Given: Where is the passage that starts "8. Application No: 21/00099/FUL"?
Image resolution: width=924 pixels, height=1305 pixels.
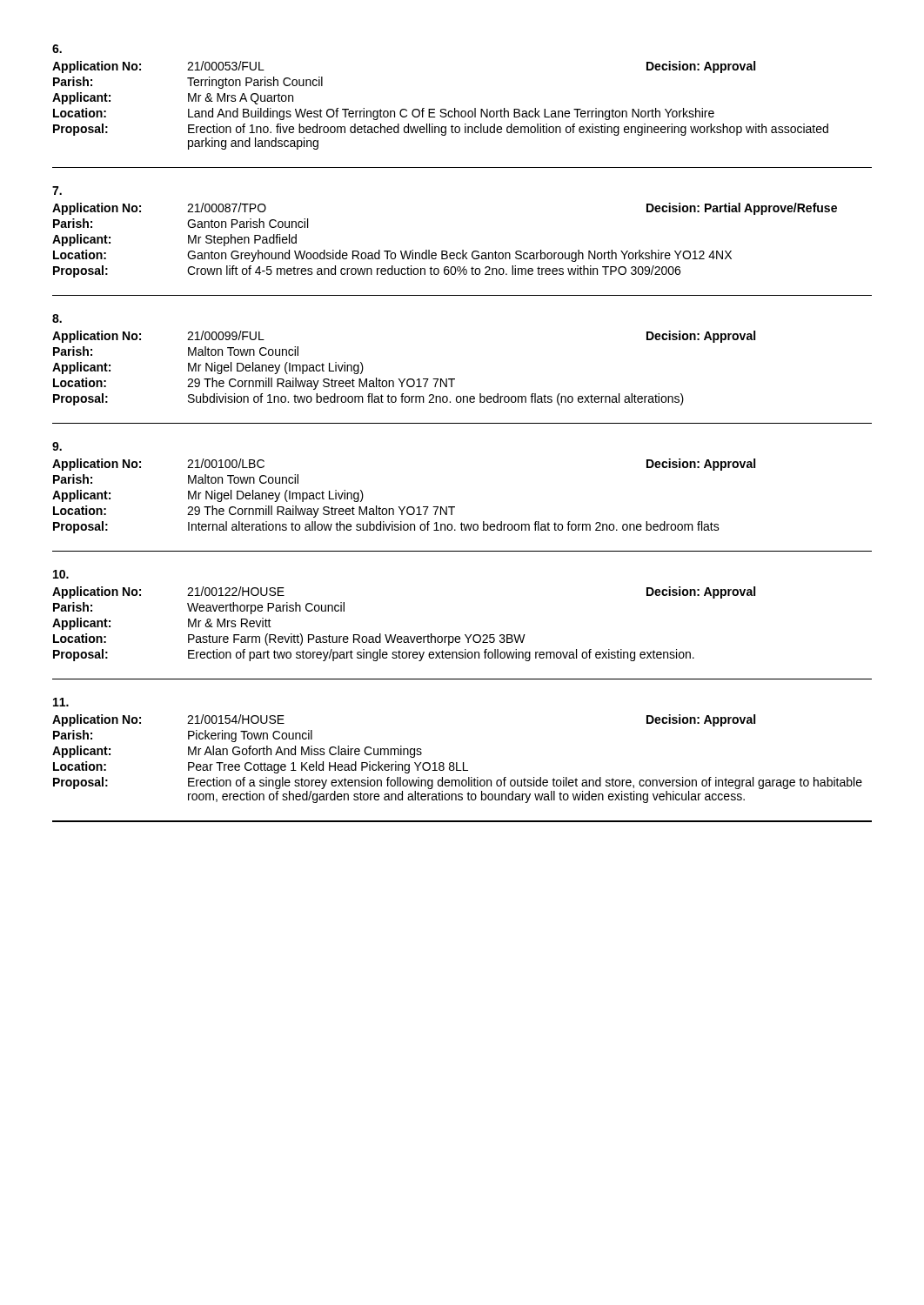Looking at the screenshot, I should click(57, 318).
